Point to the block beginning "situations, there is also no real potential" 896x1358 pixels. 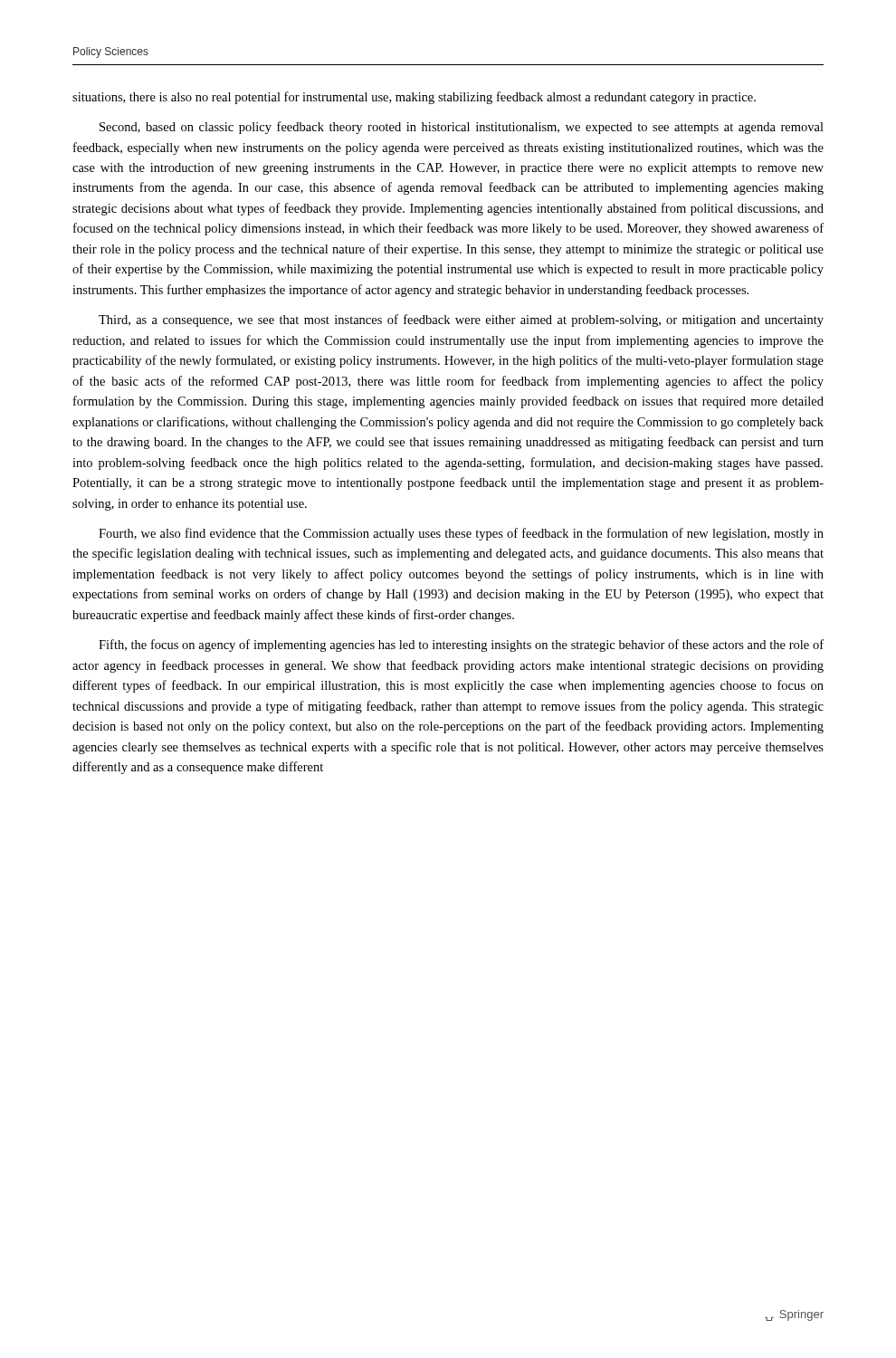coord(448,97)
